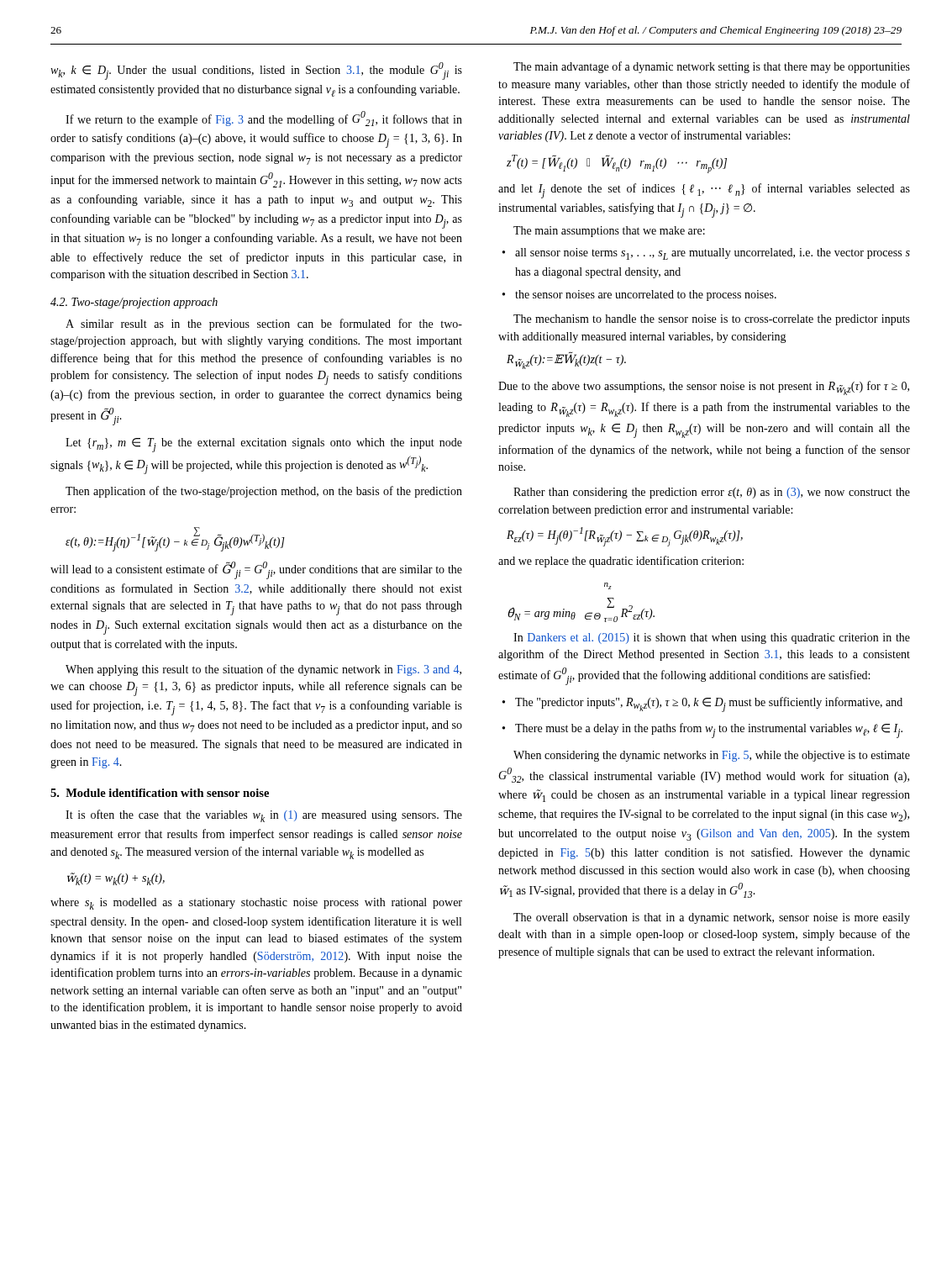
Task: Where is the passage that starts "In Dankers et al. (2015)"?
Action: pyautogui.click(x=704, y=658)
